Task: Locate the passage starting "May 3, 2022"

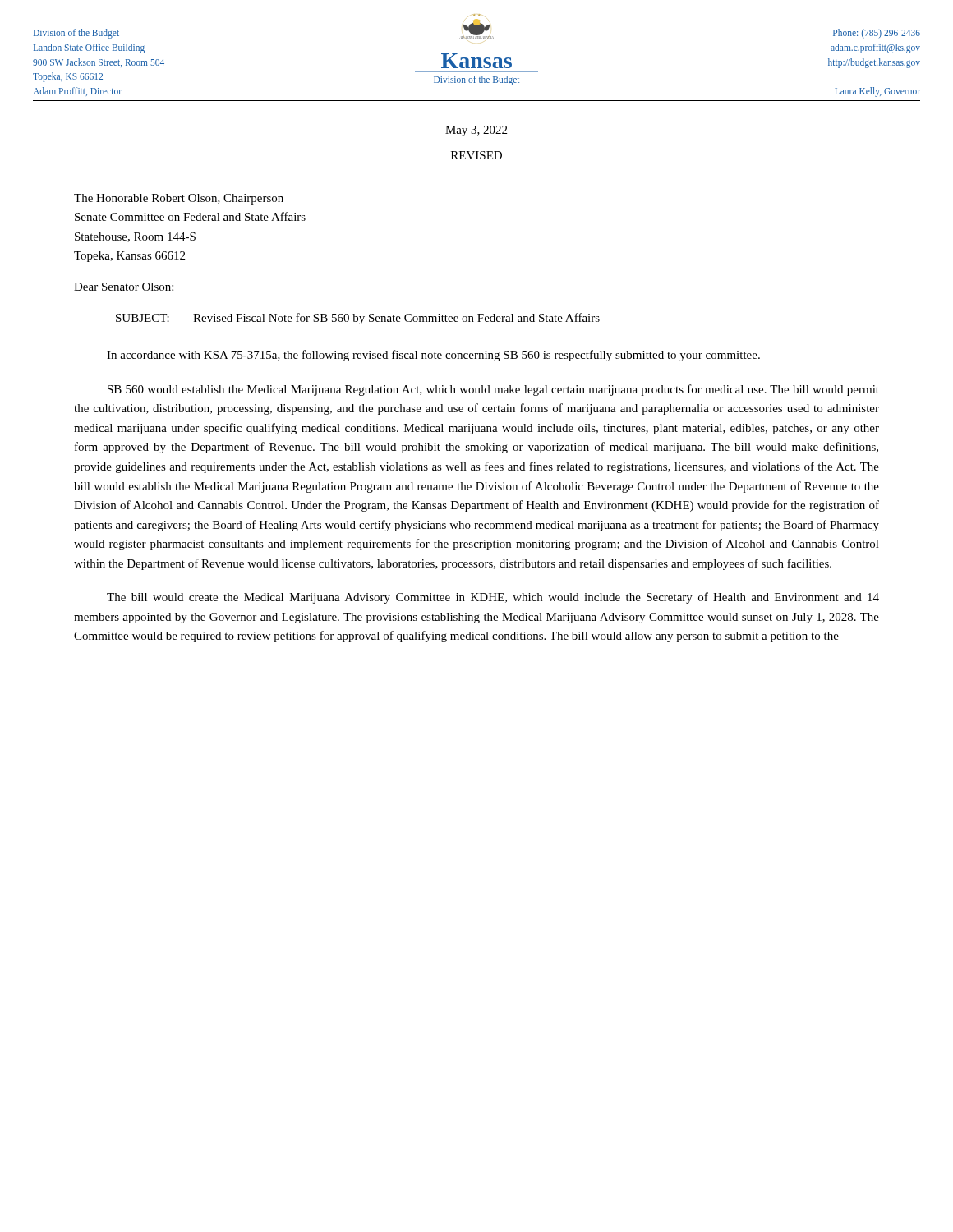Action: 476,130
